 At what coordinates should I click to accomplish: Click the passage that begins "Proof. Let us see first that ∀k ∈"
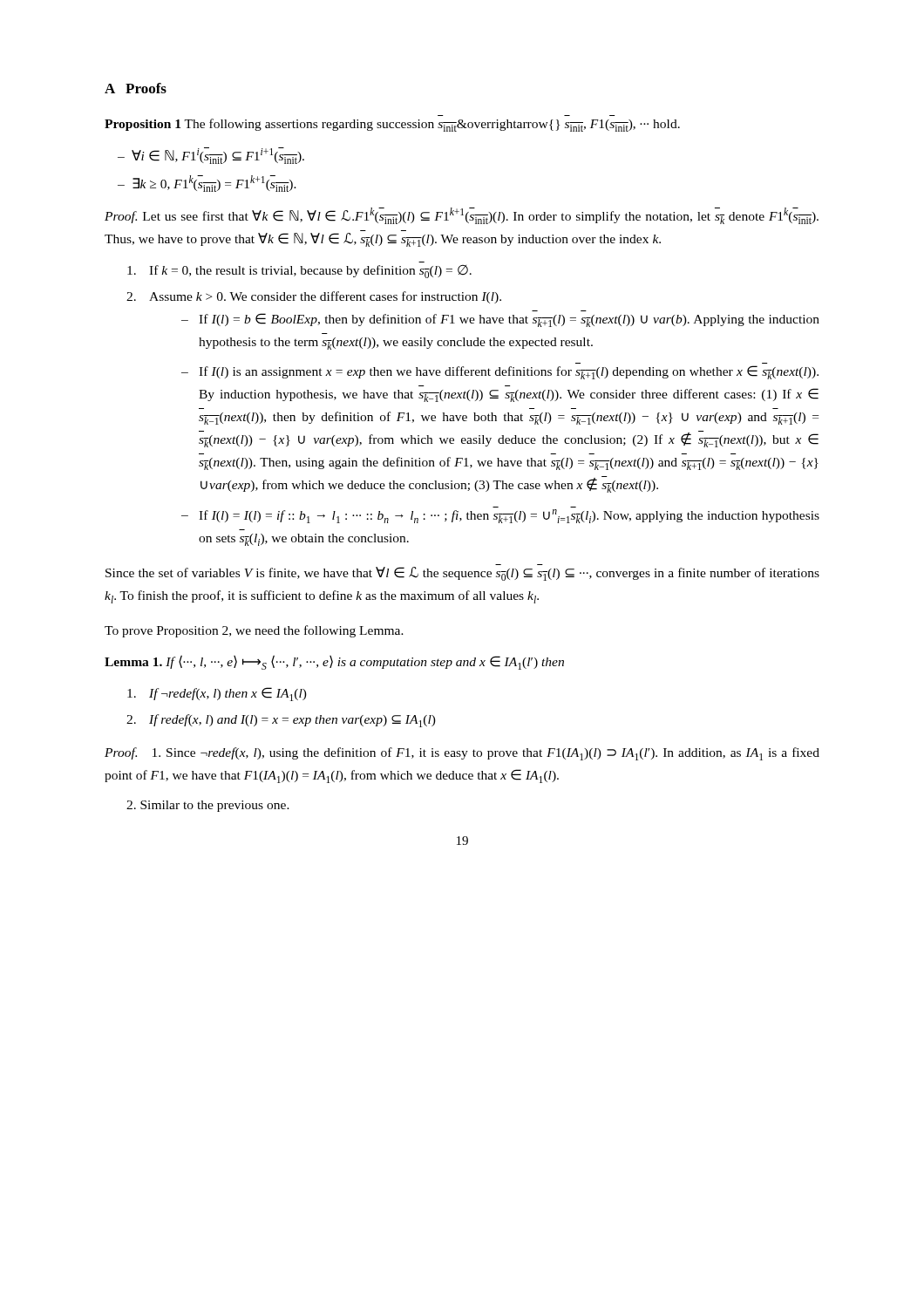pos(462,228)
